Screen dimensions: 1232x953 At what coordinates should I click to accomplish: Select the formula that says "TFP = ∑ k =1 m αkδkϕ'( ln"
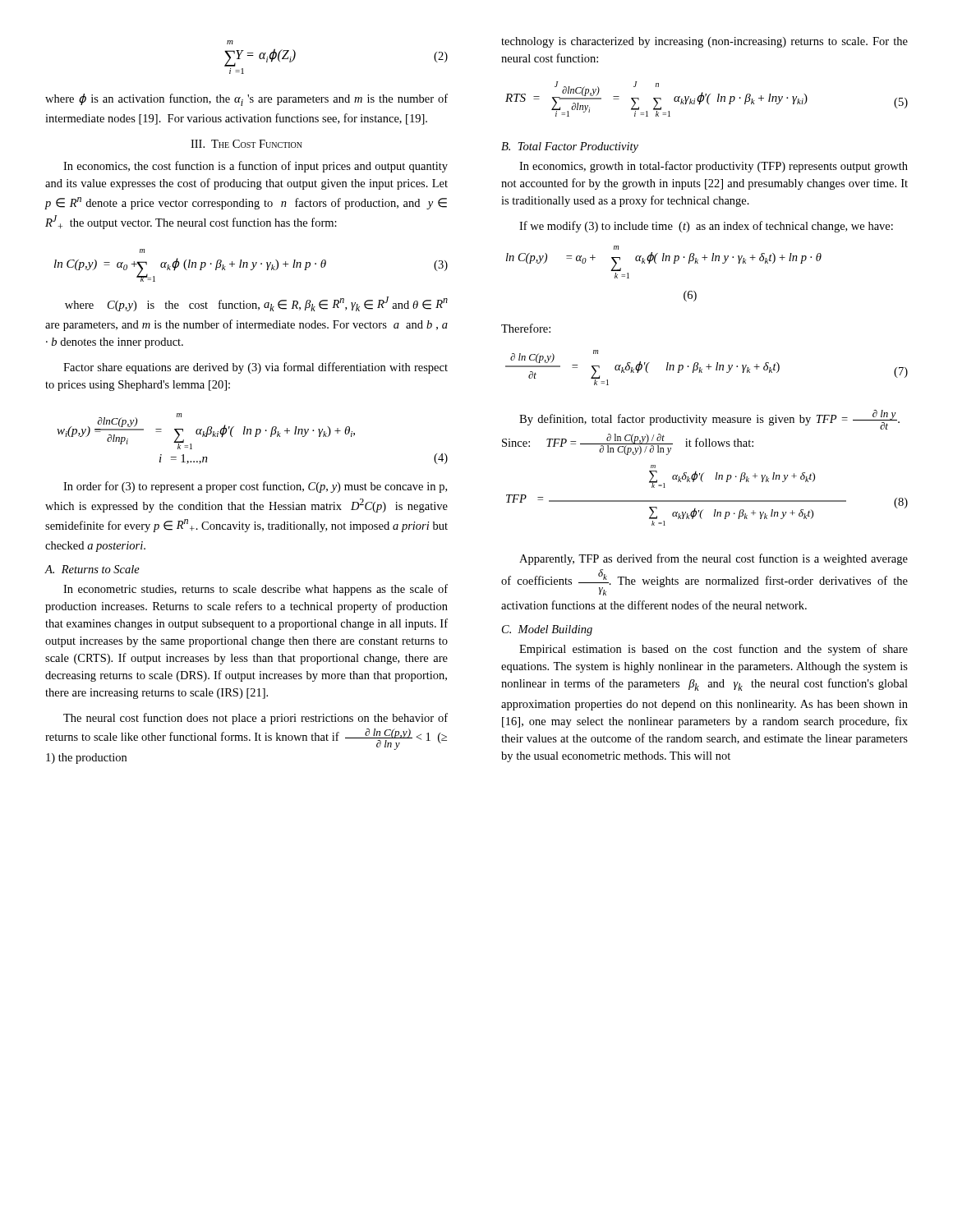click(705, 500)
